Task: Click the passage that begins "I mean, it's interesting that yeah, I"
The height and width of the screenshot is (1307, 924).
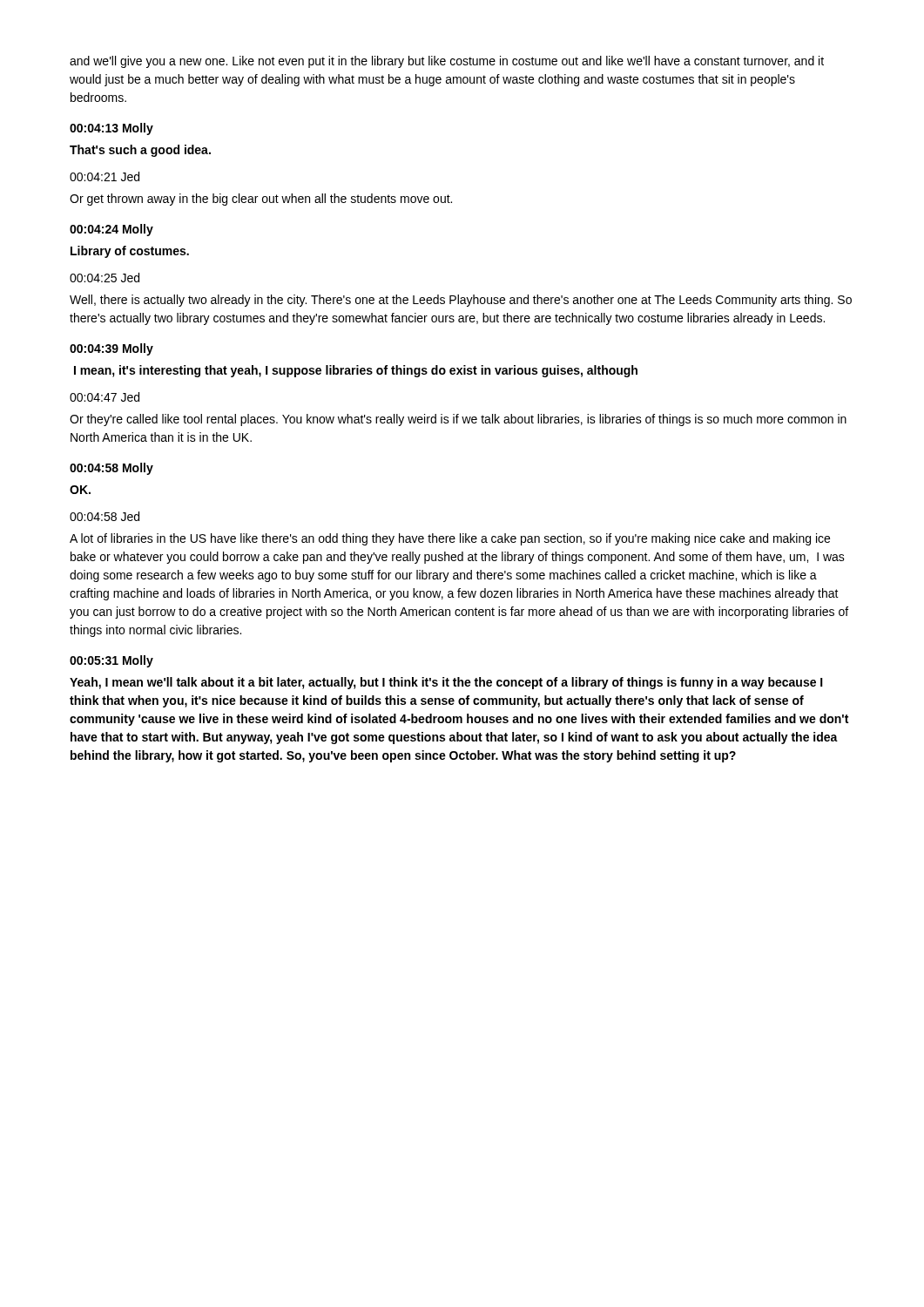Action: point(354,370)
